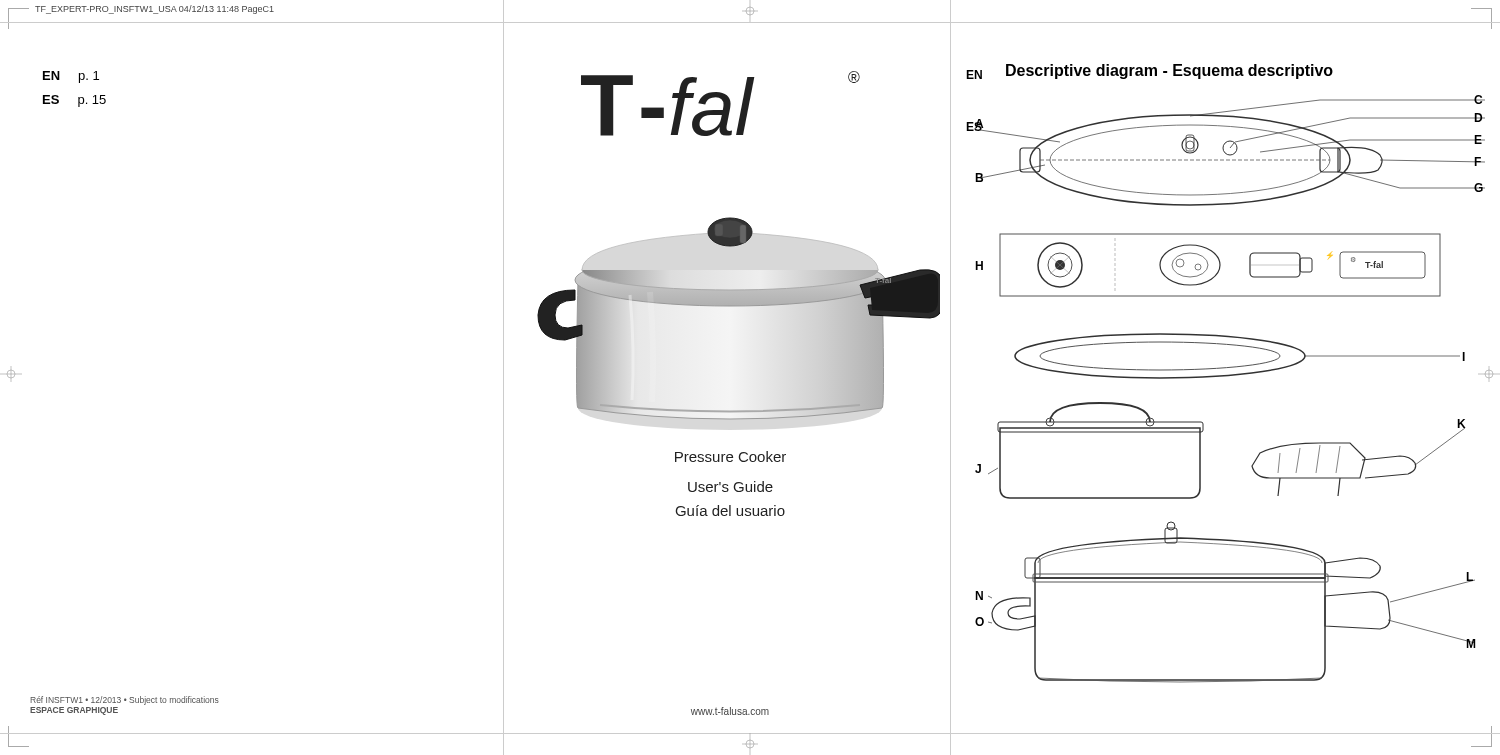Point to "Descriptive diagram - Esquema descriptivo"
This screenshot has width=1500, height=755.
[x=1169, y=70]
